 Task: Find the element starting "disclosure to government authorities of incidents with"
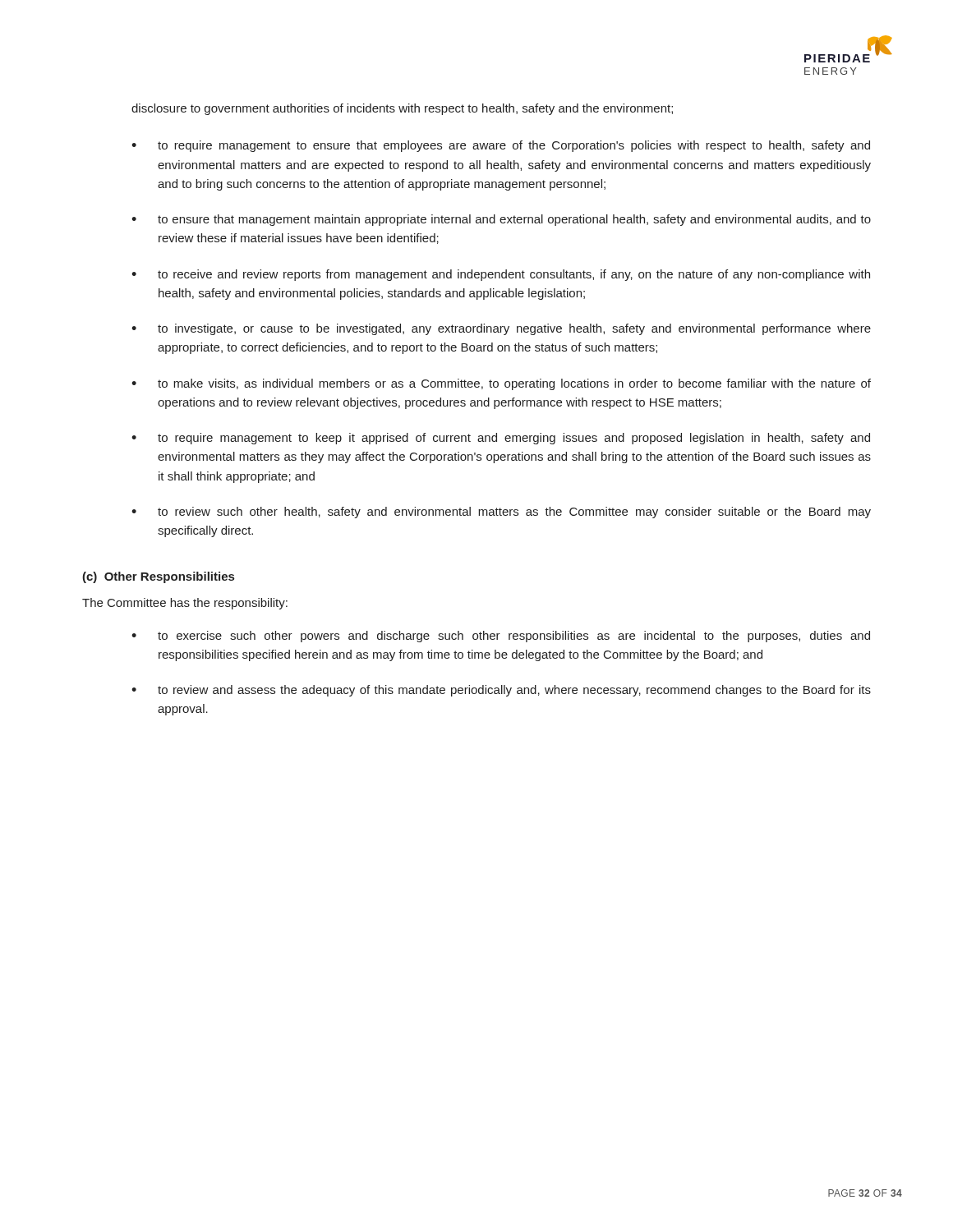click(x=403, y=108)
